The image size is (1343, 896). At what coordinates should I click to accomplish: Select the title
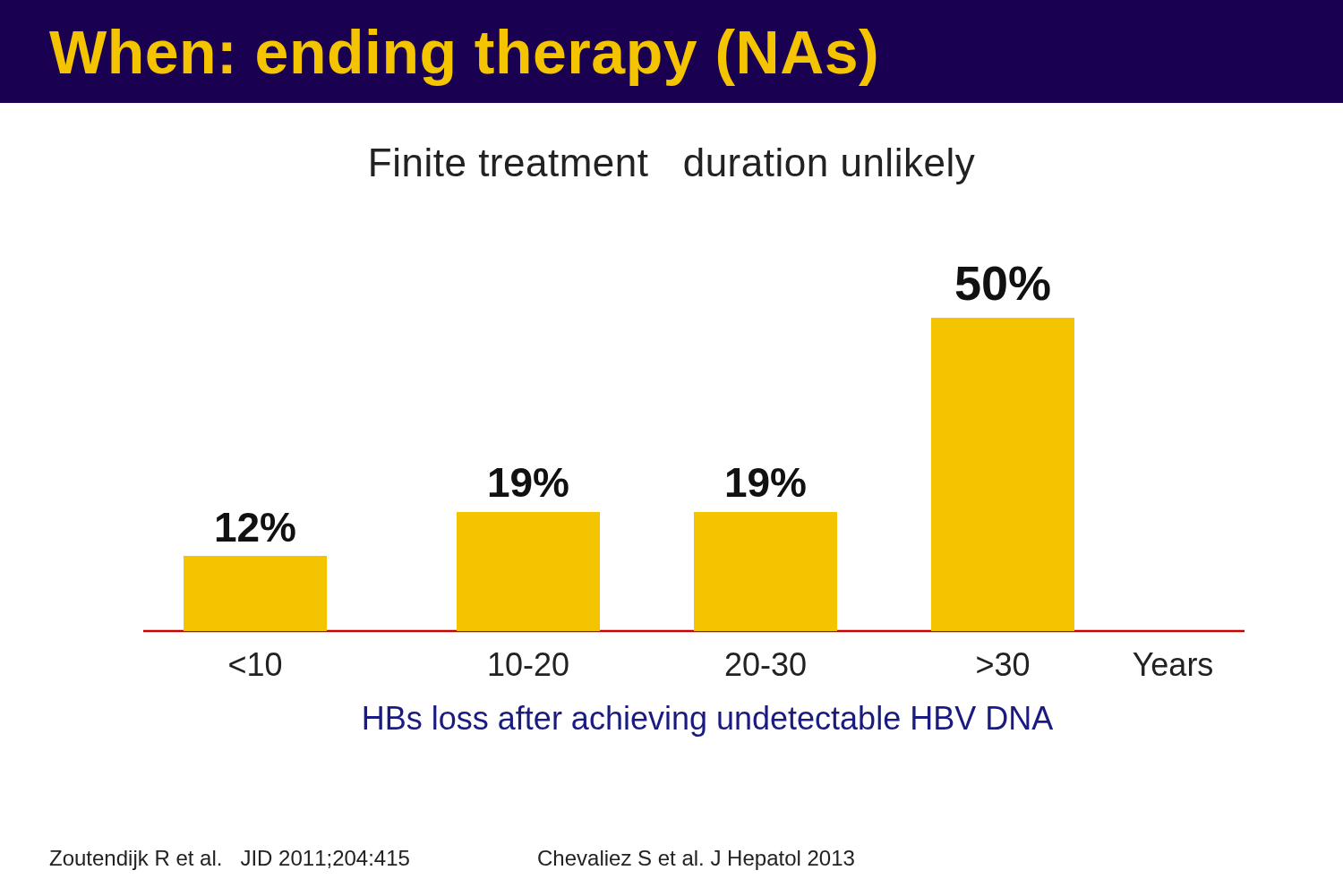tap(464, 51)
